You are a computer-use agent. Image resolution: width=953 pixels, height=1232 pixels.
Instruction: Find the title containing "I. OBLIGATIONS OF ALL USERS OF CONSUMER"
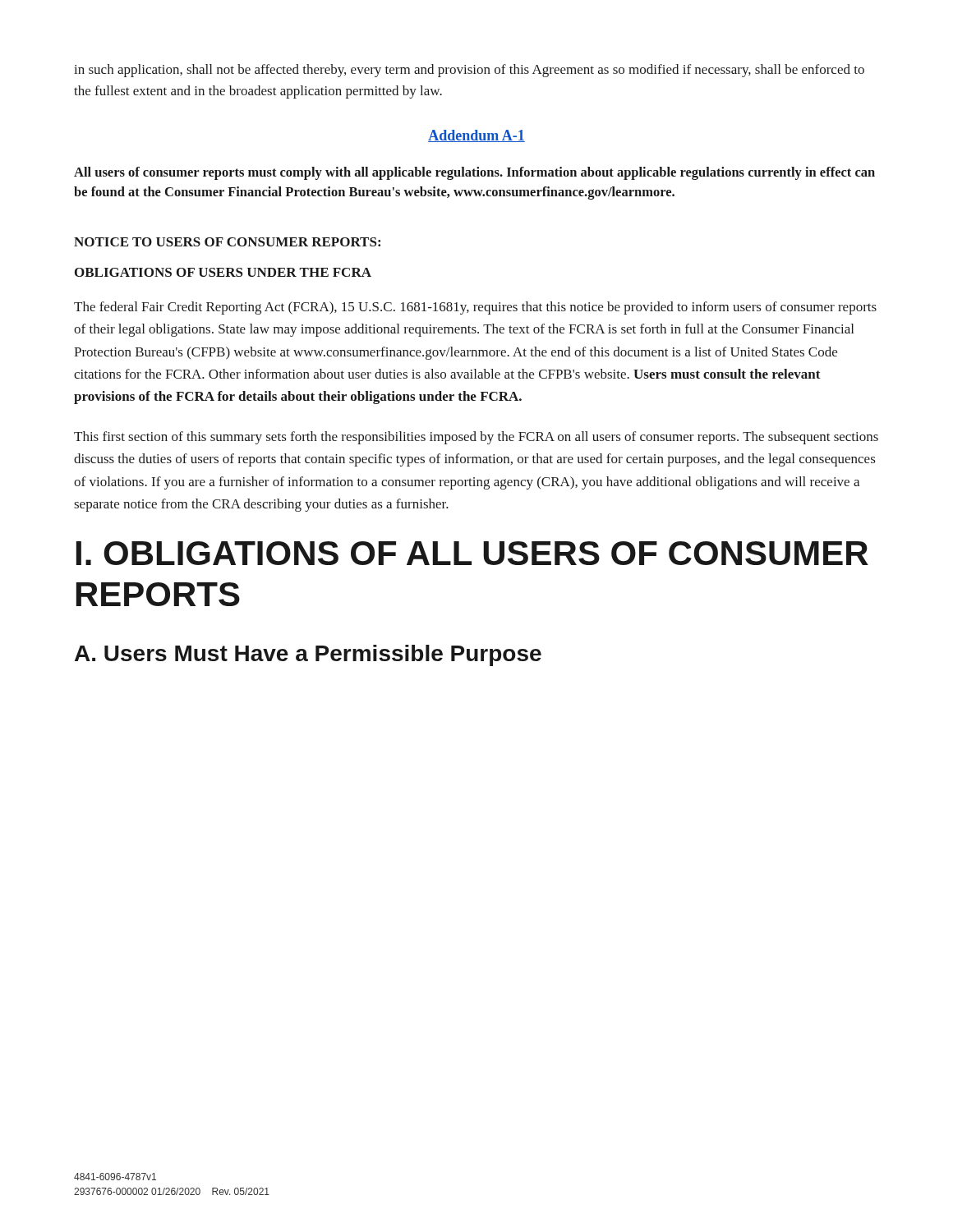pyautogui.click(x=476, y=574)
